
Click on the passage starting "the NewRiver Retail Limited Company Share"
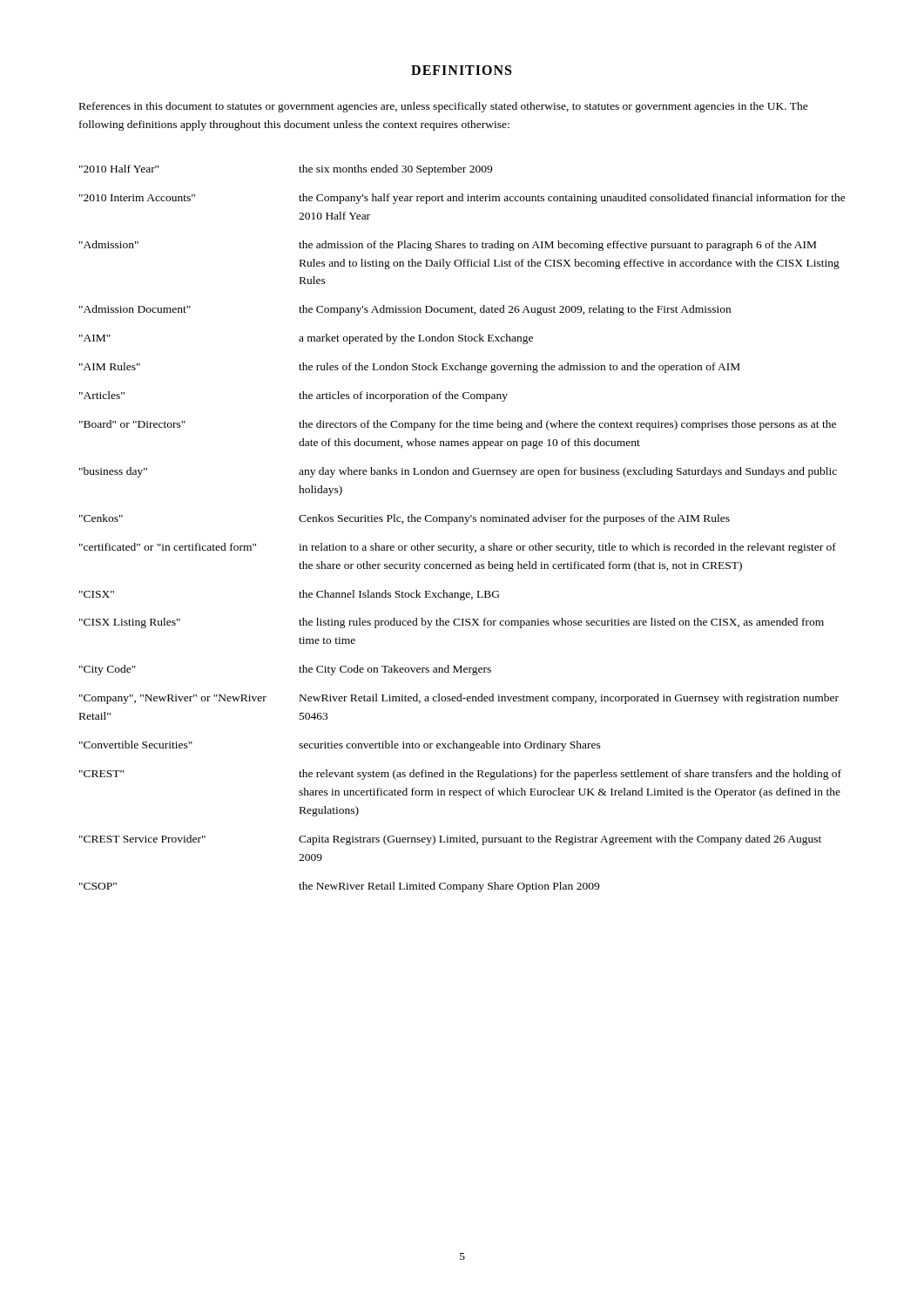pyautogui.click(x=449, y=885)
